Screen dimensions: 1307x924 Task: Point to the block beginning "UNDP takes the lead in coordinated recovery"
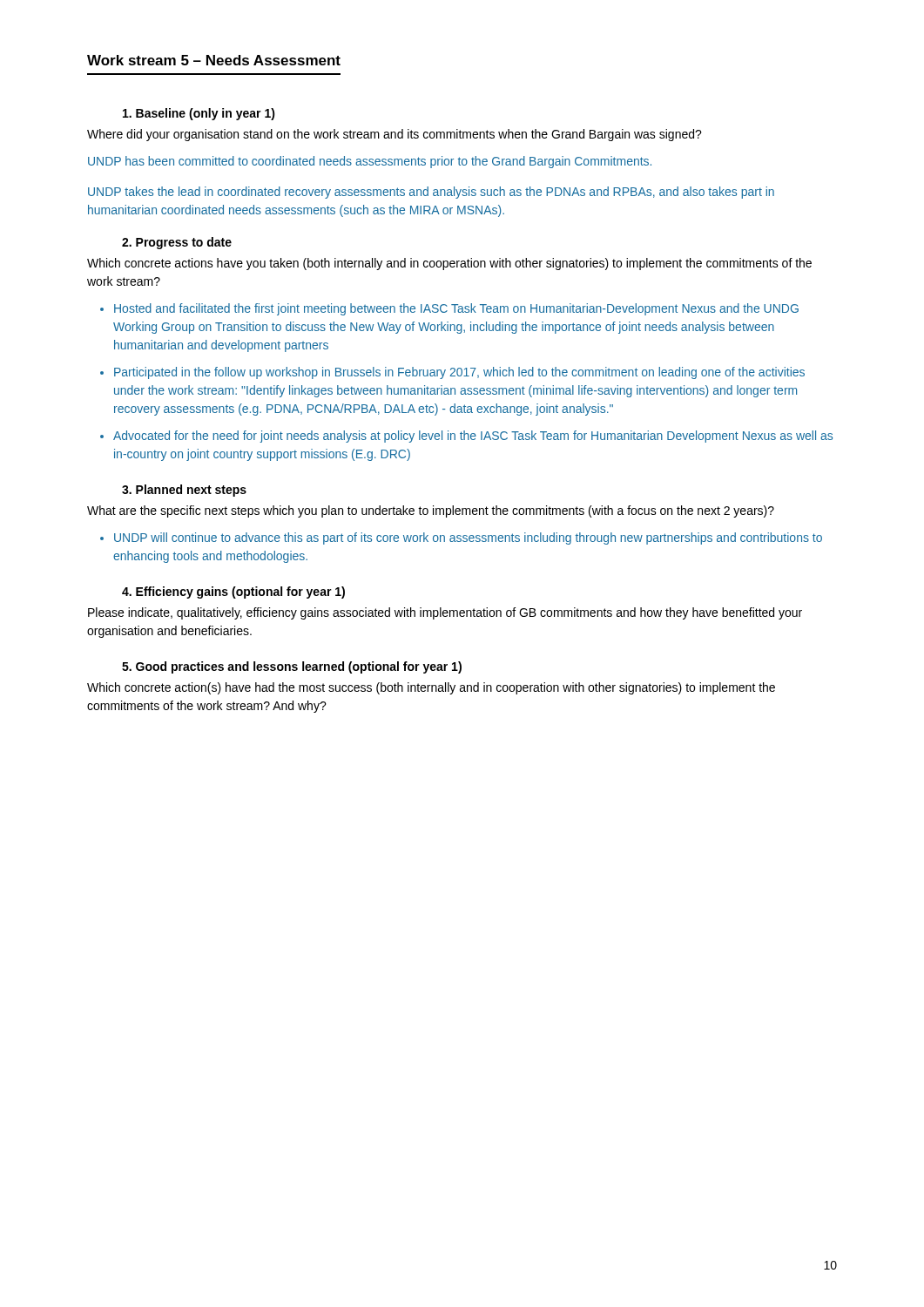pos(431,201)
